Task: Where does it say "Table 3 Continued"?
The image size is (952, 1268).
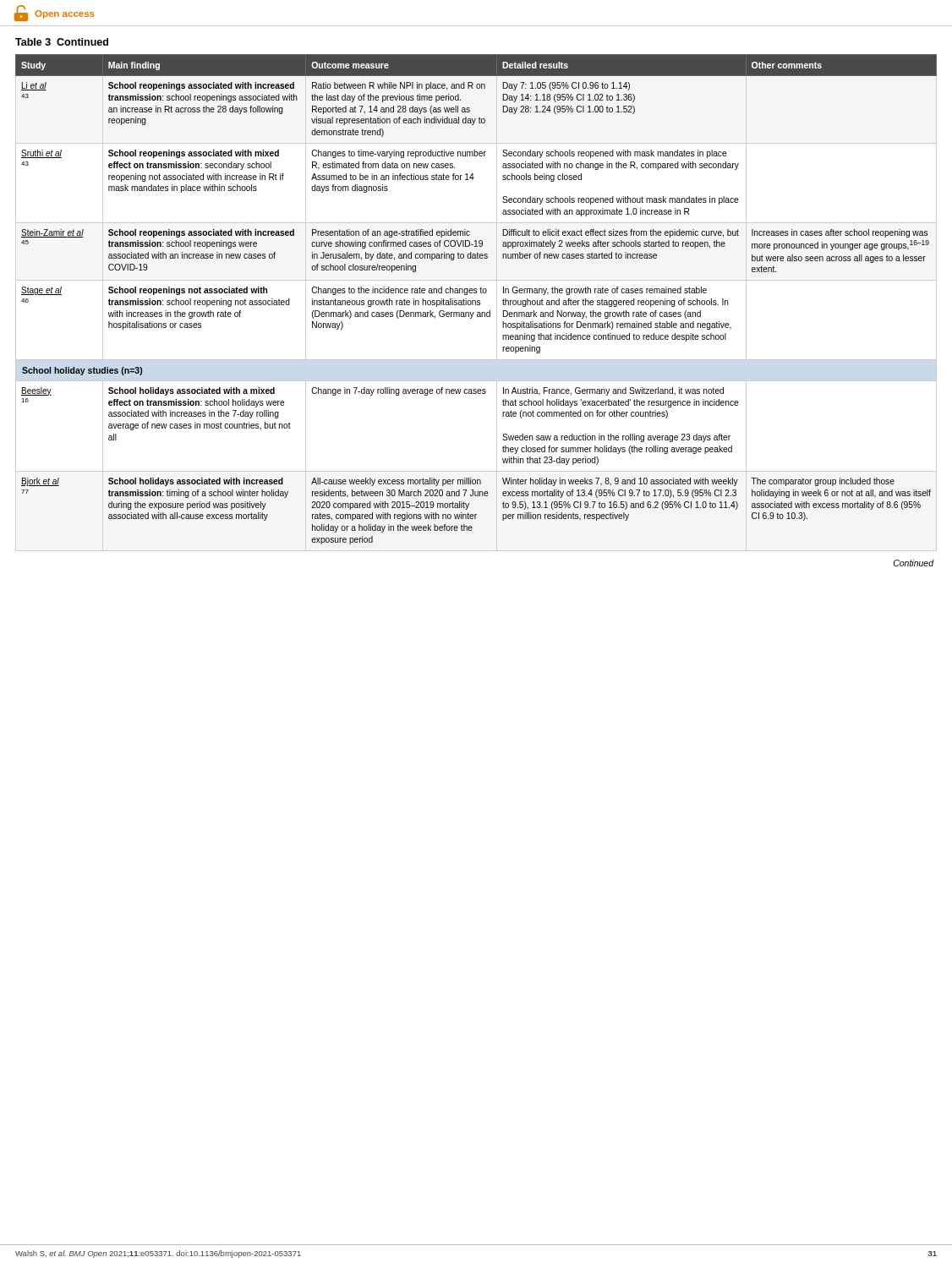Action: [62, 42]
